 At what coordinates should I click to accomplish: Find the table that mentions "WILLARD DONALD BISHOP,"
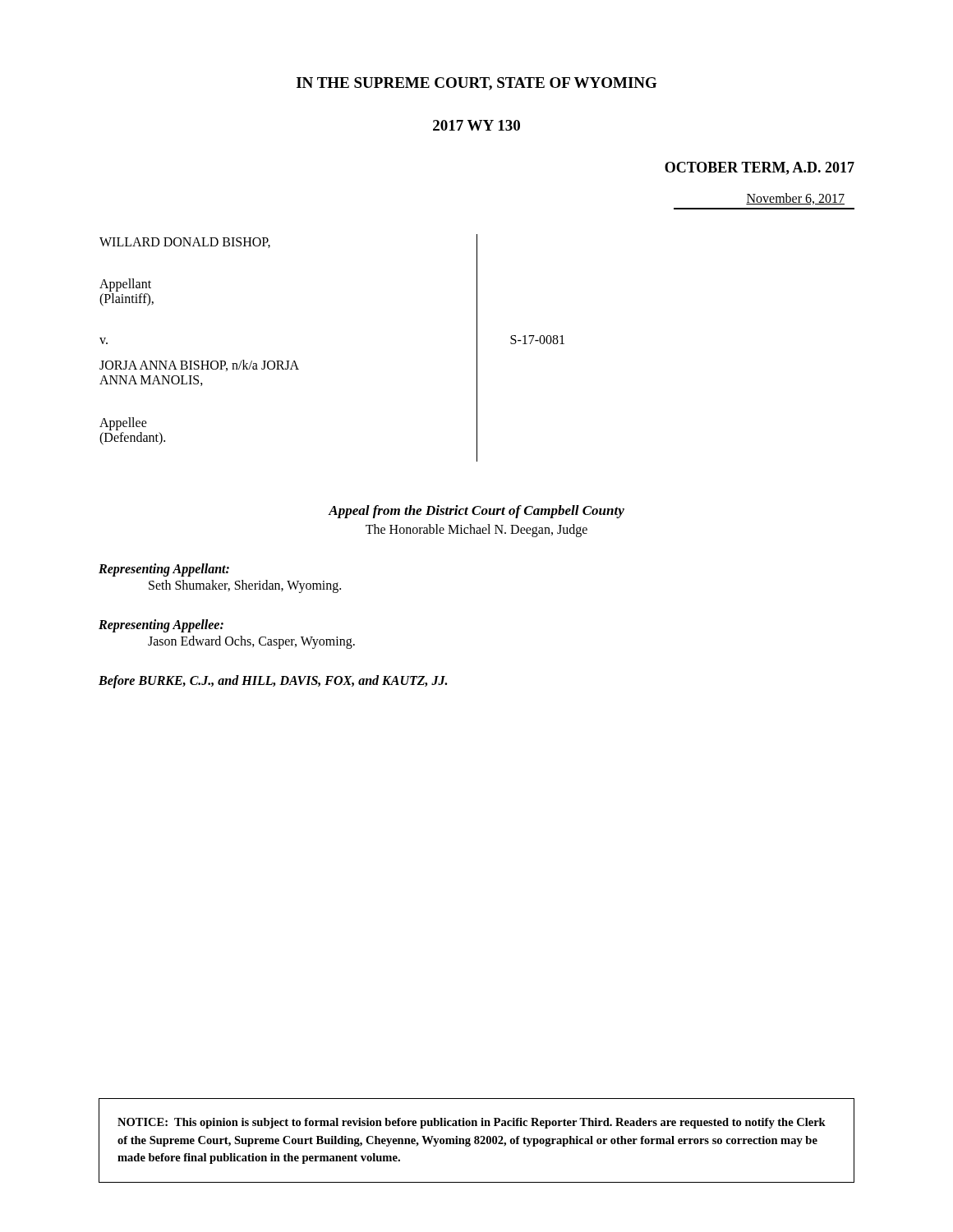476,348
